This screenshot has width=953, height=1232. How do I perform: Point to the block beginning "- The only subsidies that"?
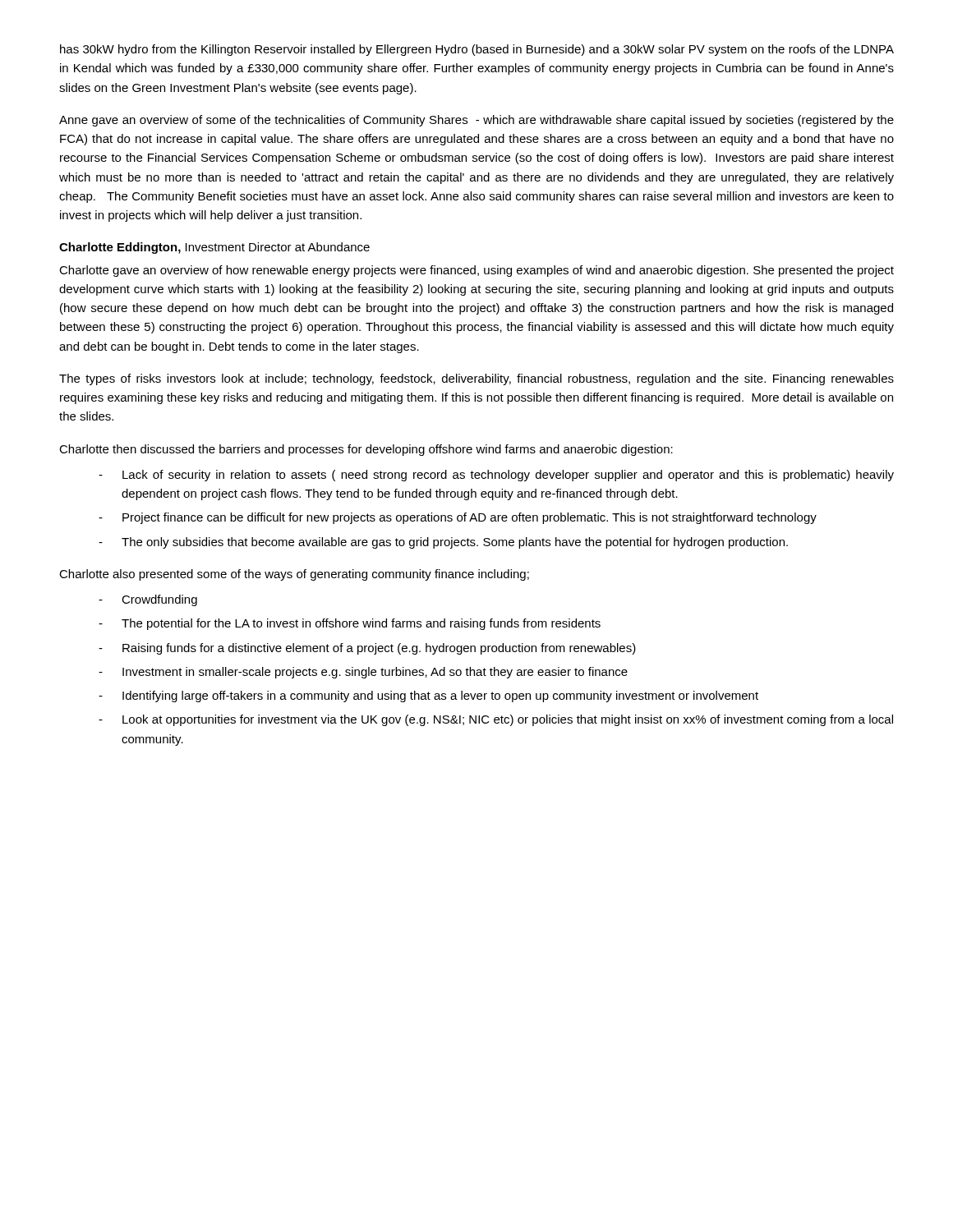pos(493,541)
